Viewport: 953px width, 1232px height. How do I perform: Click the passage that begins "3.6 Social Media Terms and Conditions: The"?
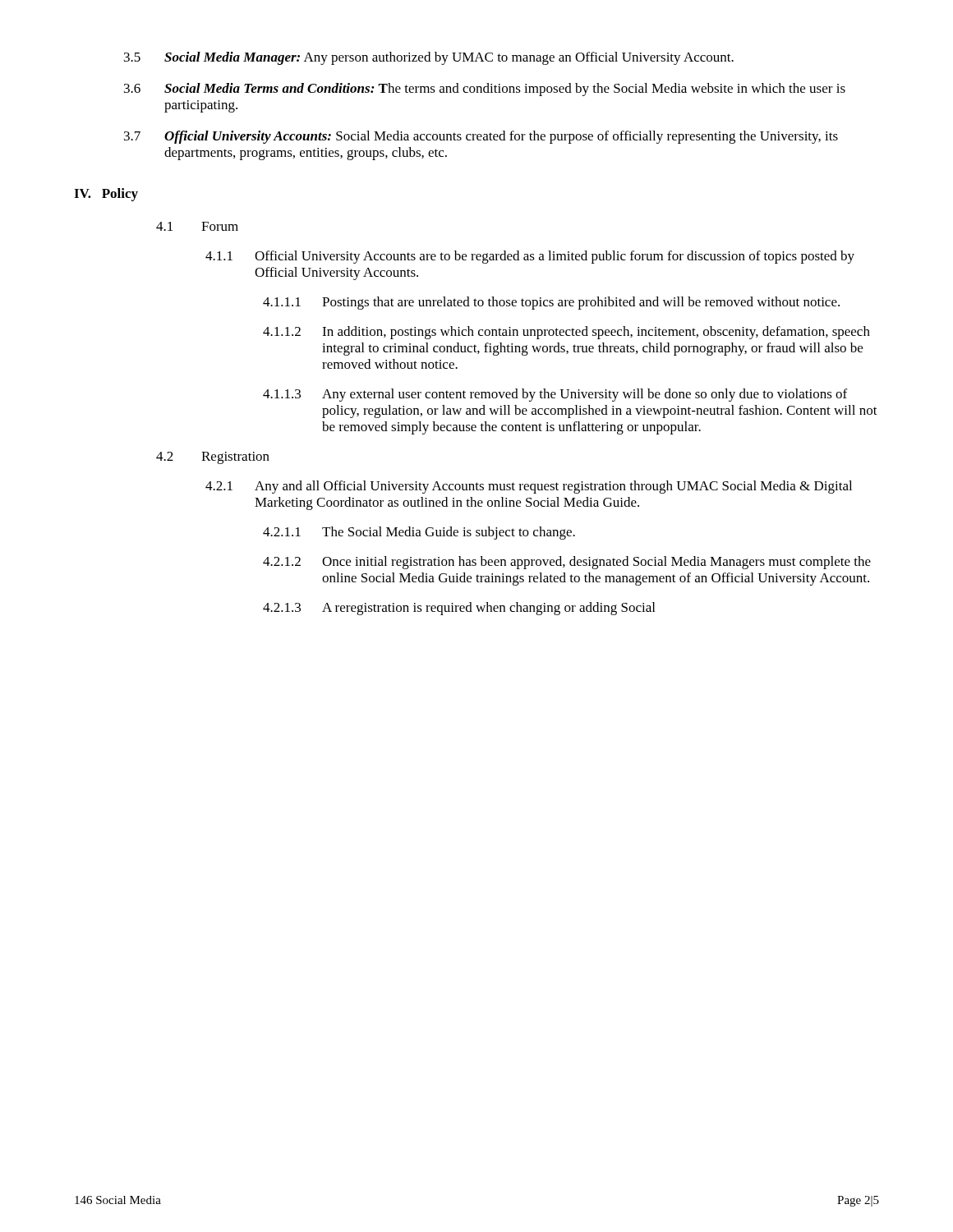pos(501,97)
